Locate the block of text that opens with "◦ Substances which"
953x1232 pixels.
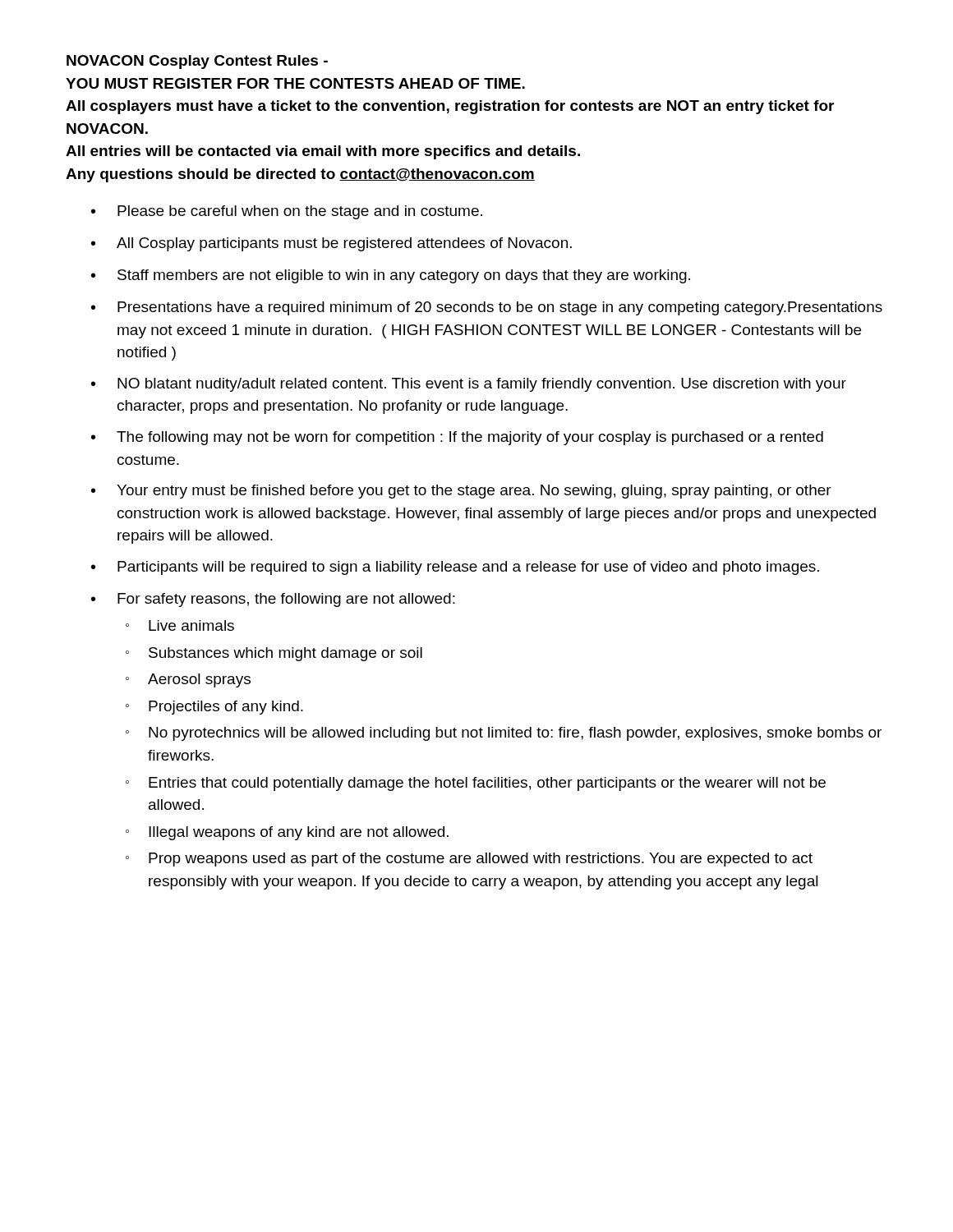pos(274,654)
